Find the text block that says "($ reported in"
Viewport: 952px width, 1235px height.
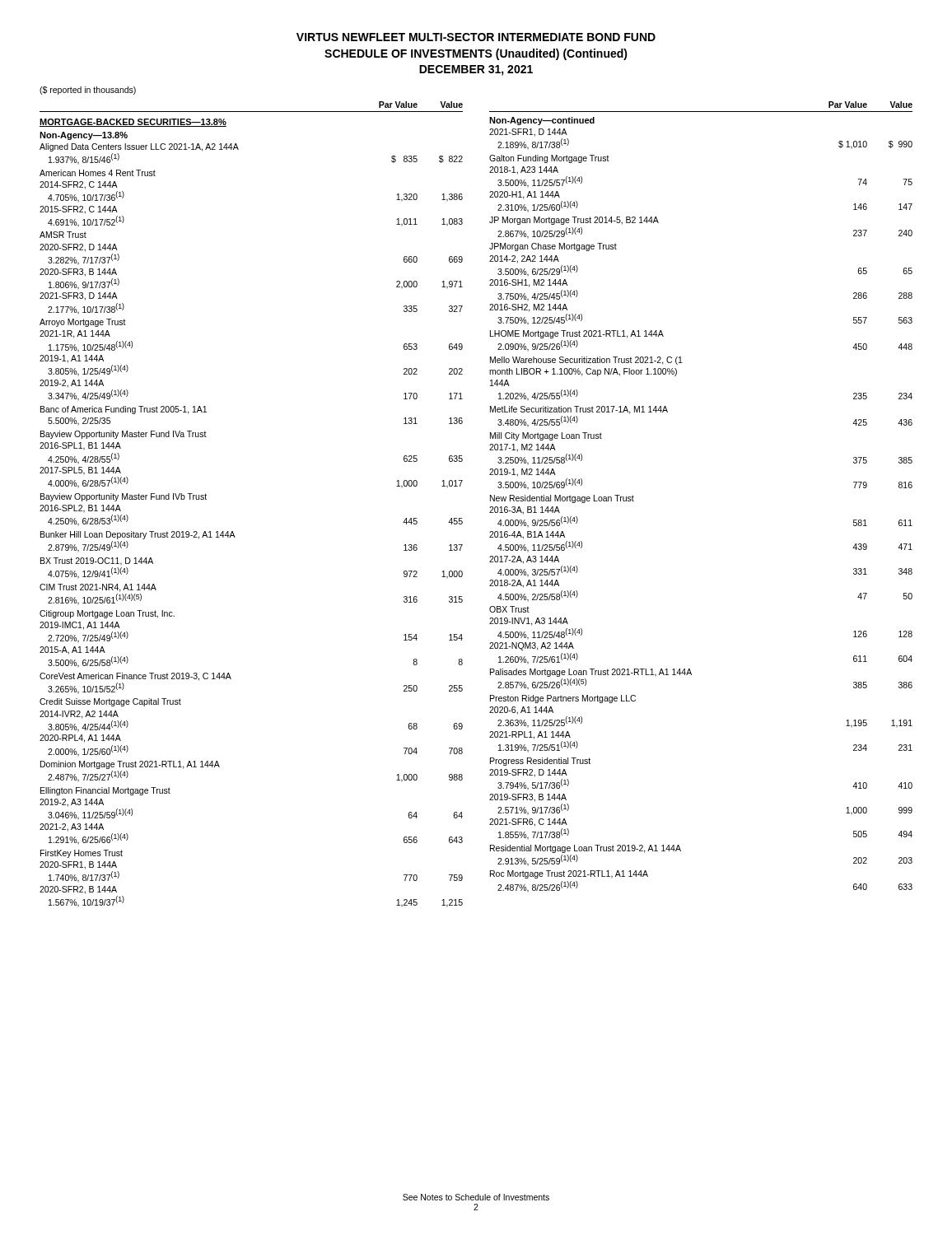(x=88, y=90)
